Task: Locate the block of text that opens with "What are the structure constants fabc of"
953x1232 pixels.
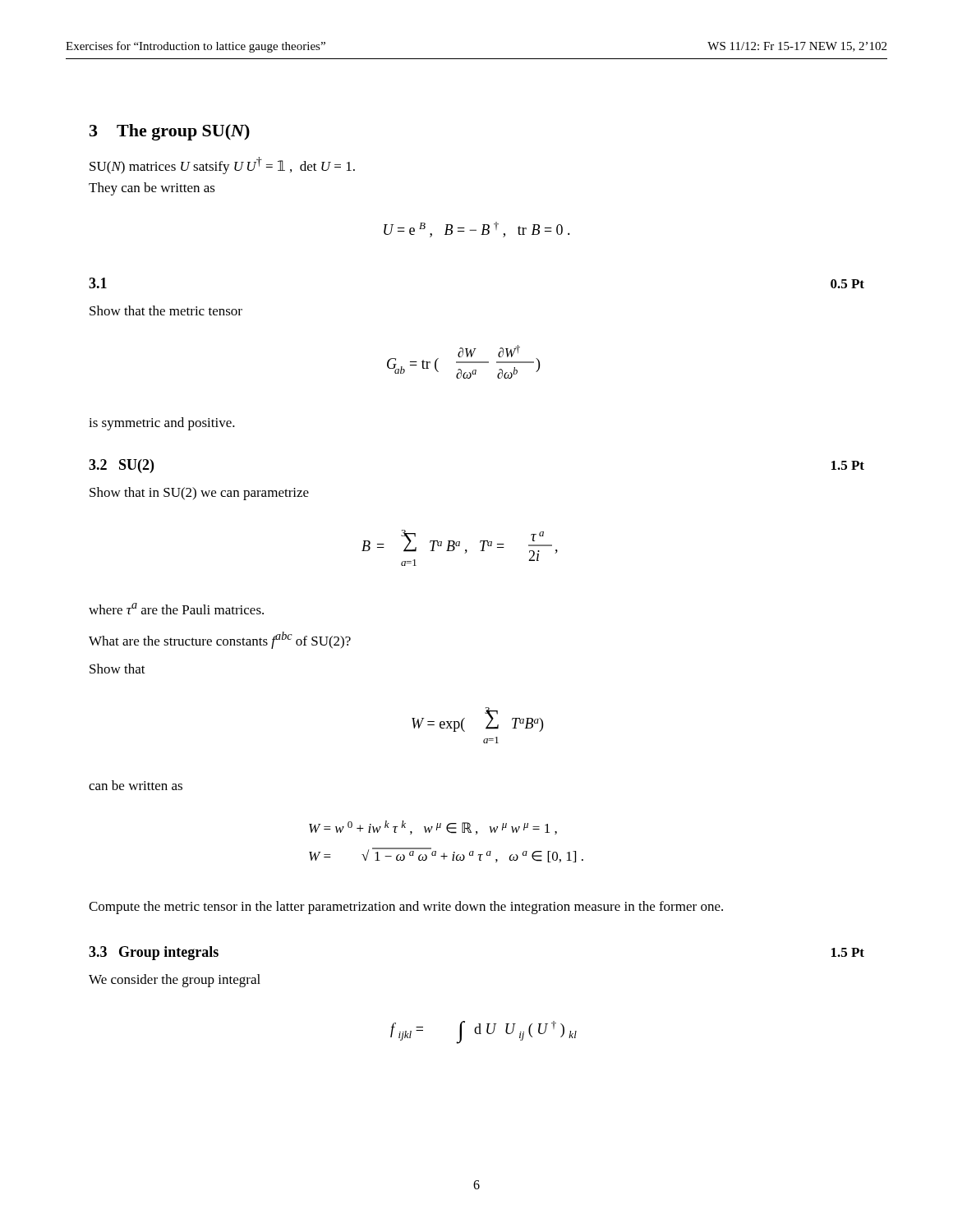Action: (220, 639)
